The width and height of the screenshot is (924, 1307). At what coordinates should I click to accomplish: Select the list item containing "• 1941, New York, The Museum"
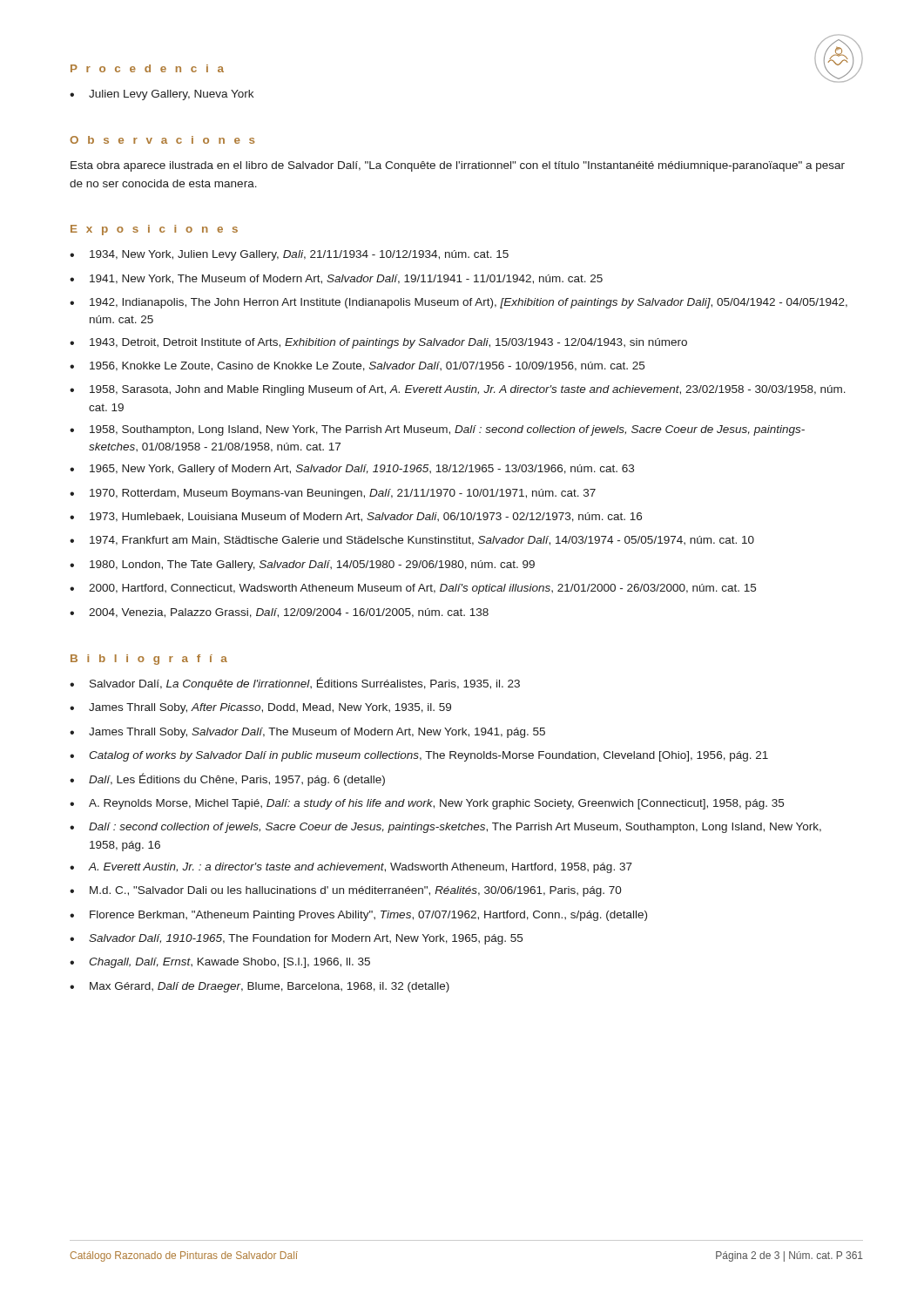pos(336,280)
